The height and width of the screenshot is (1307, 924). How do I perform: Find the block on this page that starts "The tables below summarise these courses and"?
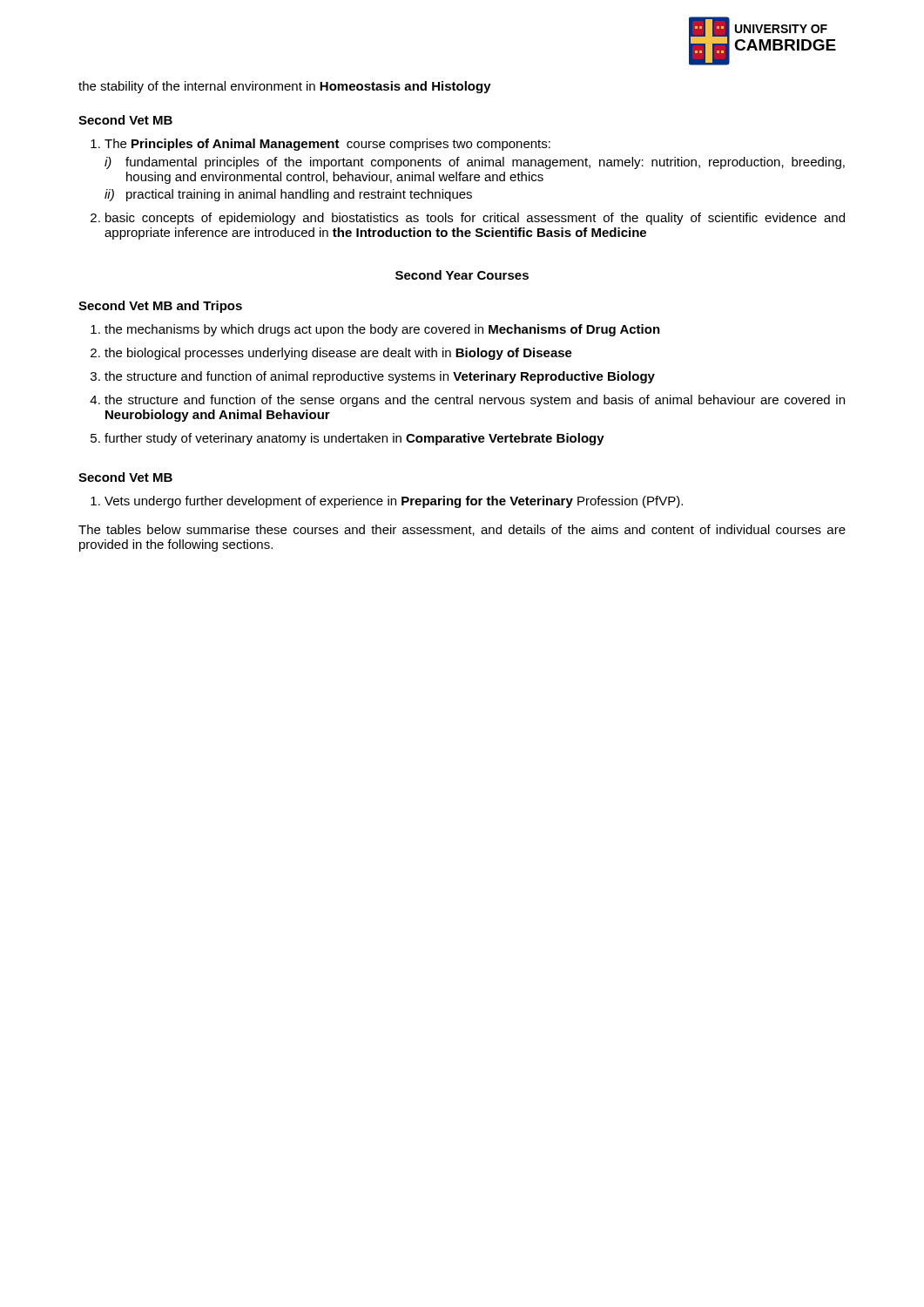462,537
